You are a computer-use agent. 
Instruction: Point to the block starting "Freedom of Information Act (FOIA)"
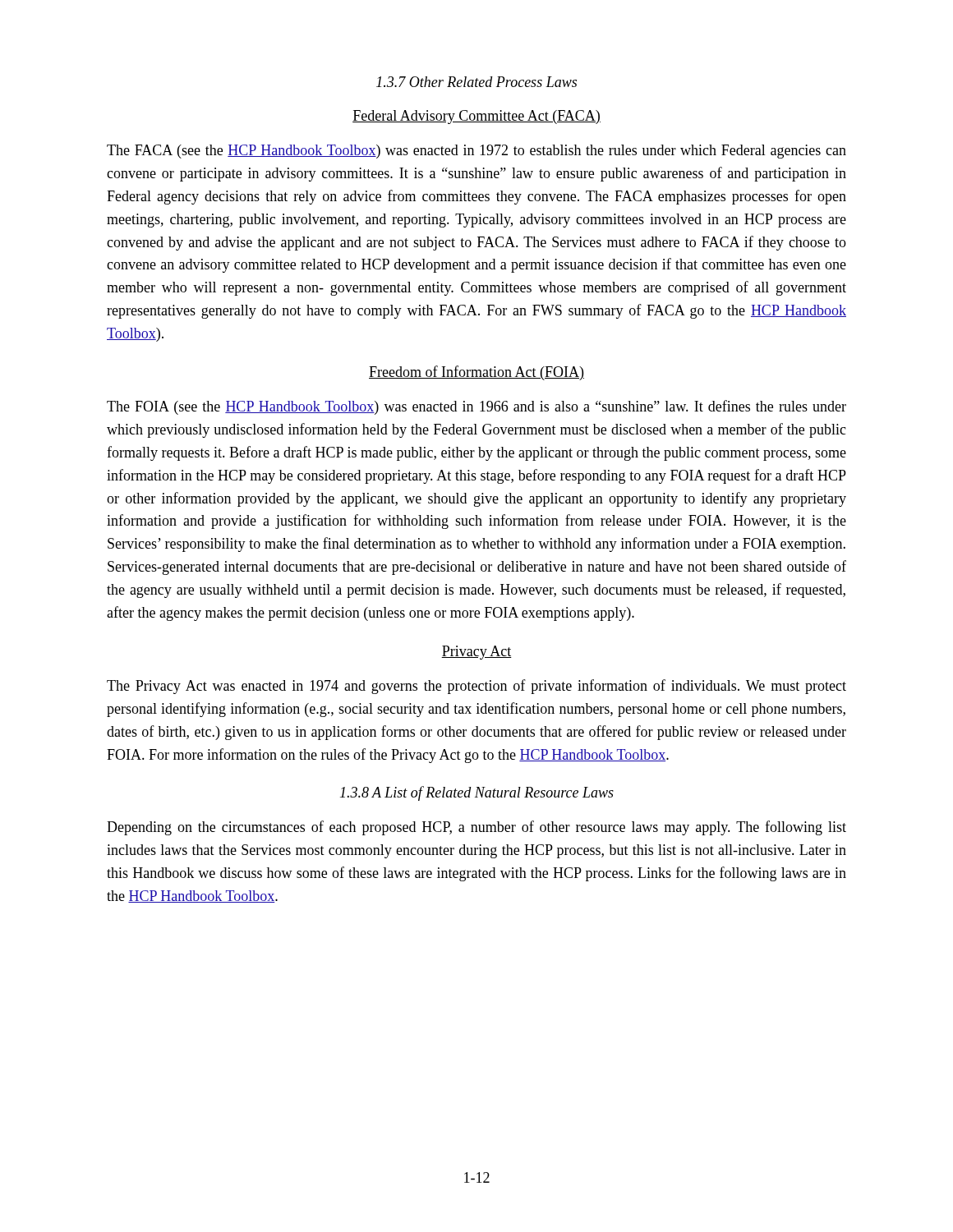click(x=476, y=372)
